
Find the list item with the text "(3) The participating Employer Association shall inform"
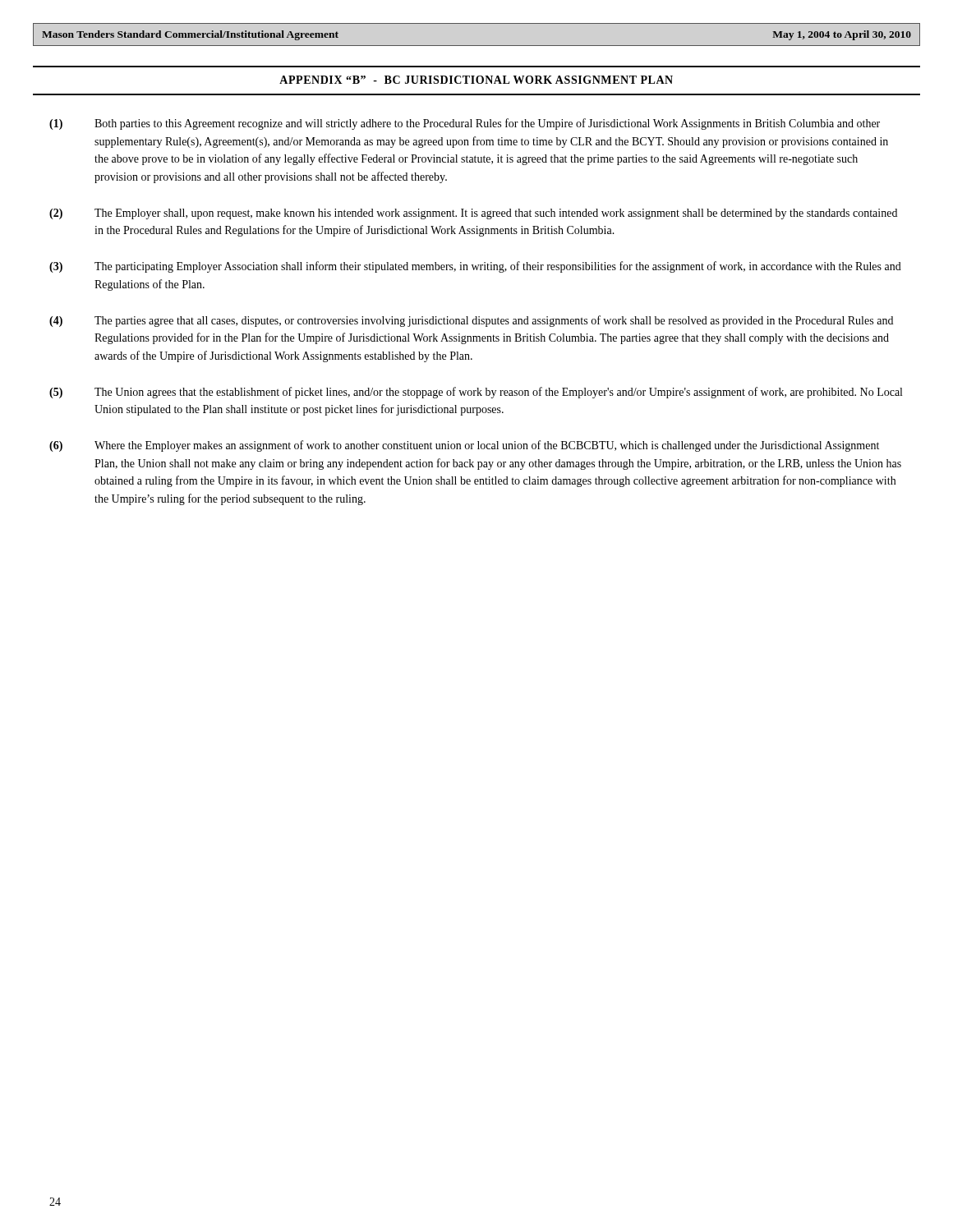click(476, 276)
